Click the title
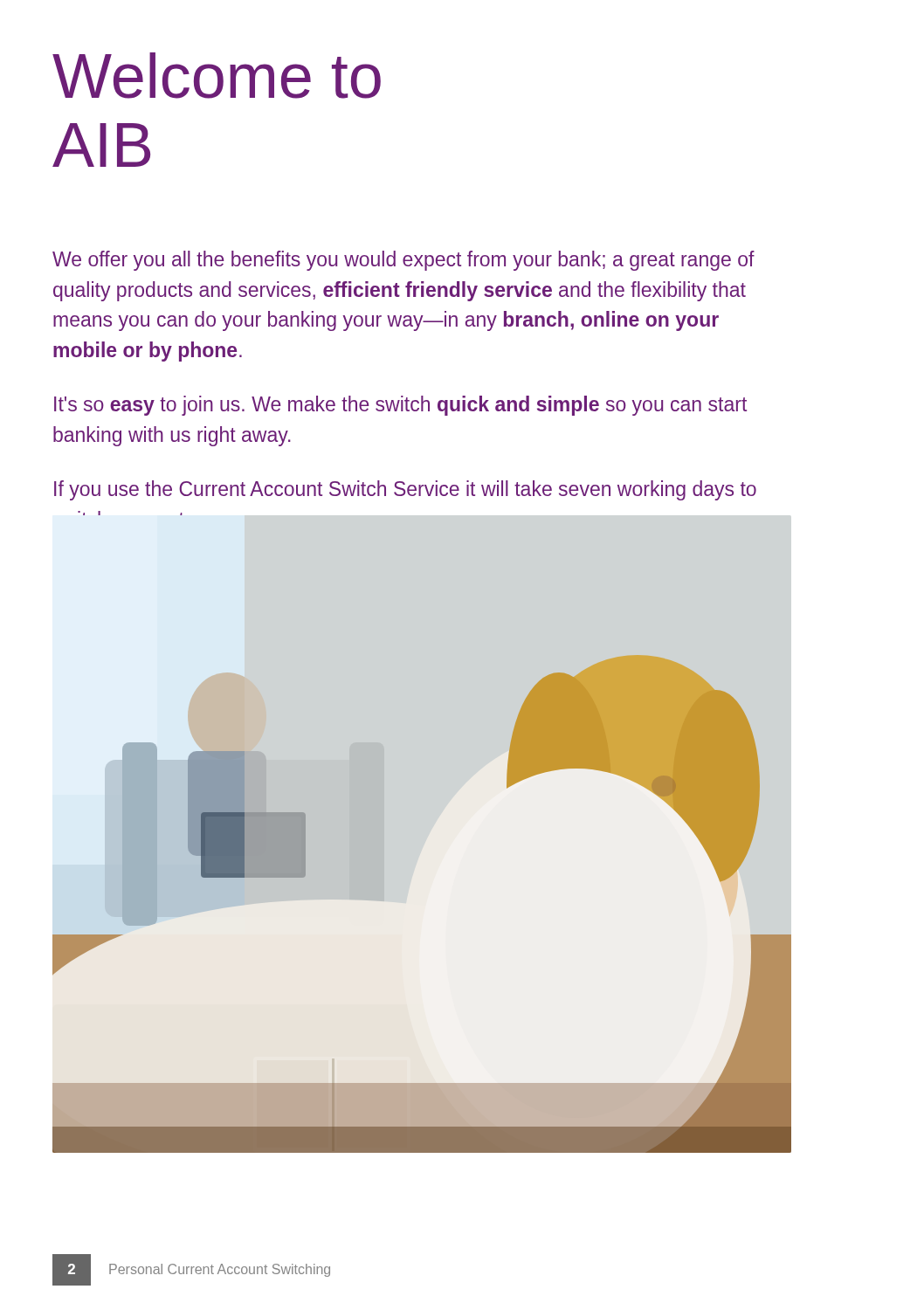This screenshot has height=1310, width=924. tap(279, 111)
